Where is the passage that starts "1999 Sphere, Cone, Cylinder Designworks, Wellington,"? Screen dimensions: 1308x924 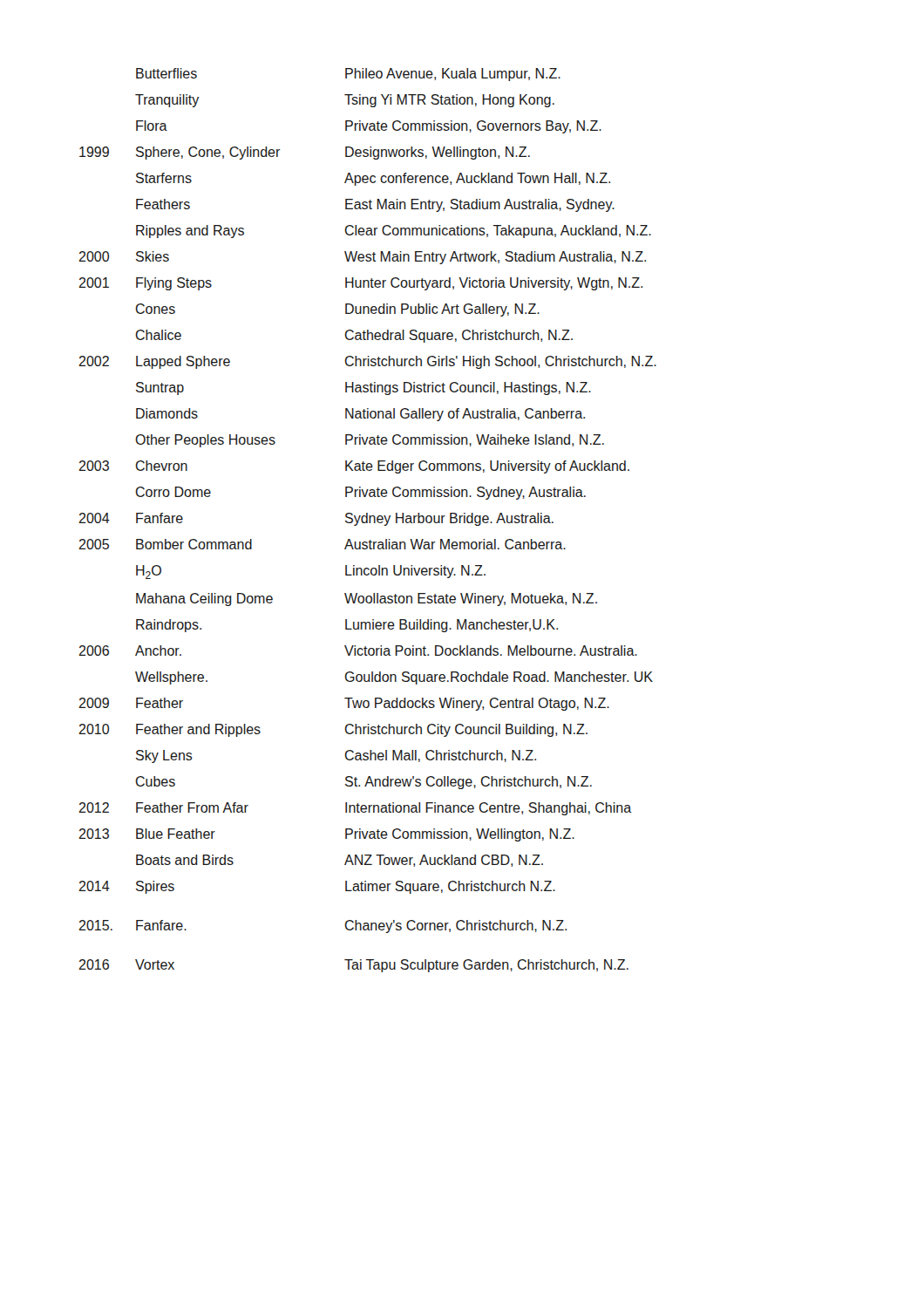pos(462,153)
